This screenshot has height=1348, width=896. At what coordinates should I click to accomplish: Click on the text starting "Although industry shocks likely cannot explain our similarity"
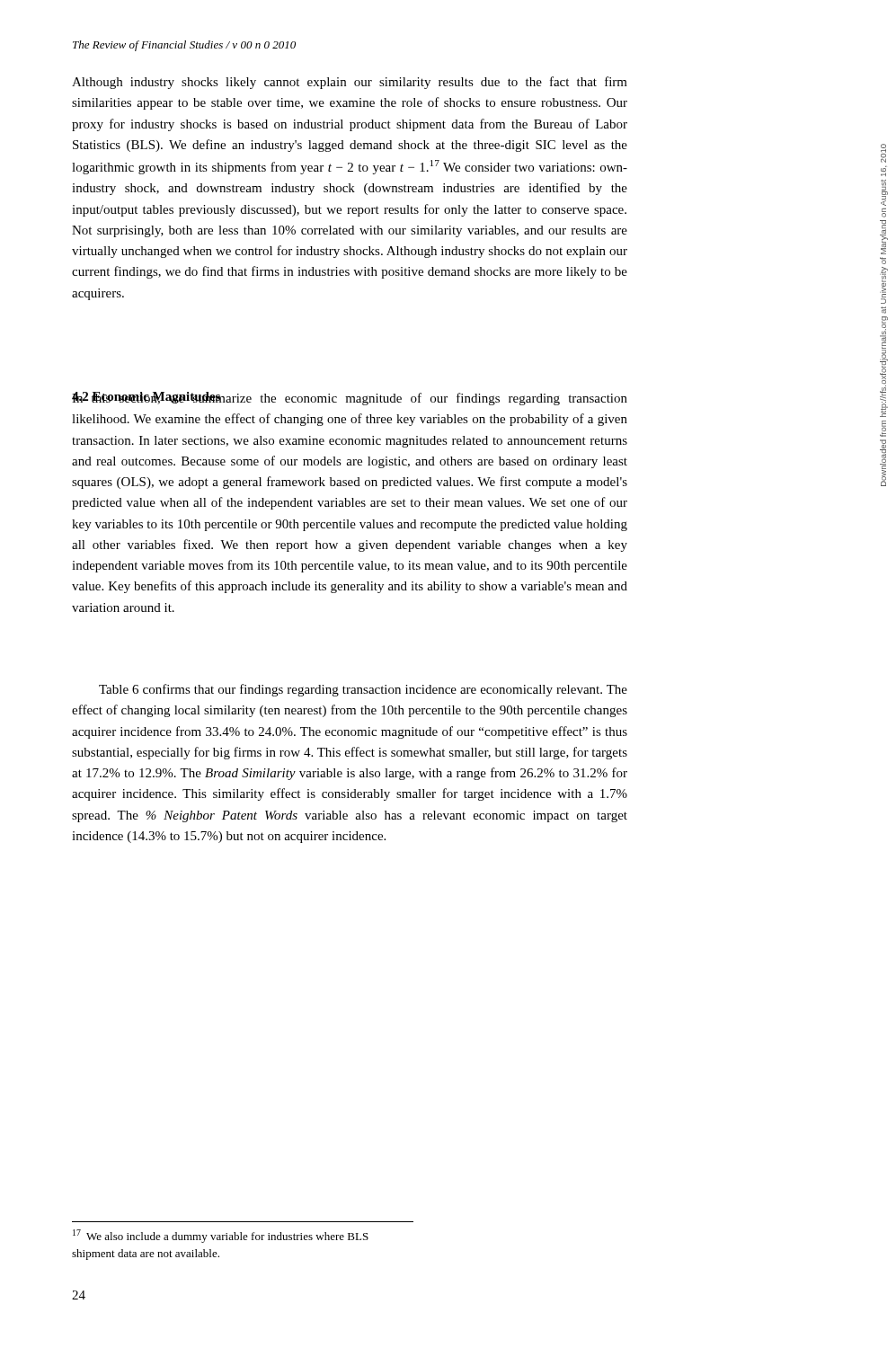(x=350, y=187)
